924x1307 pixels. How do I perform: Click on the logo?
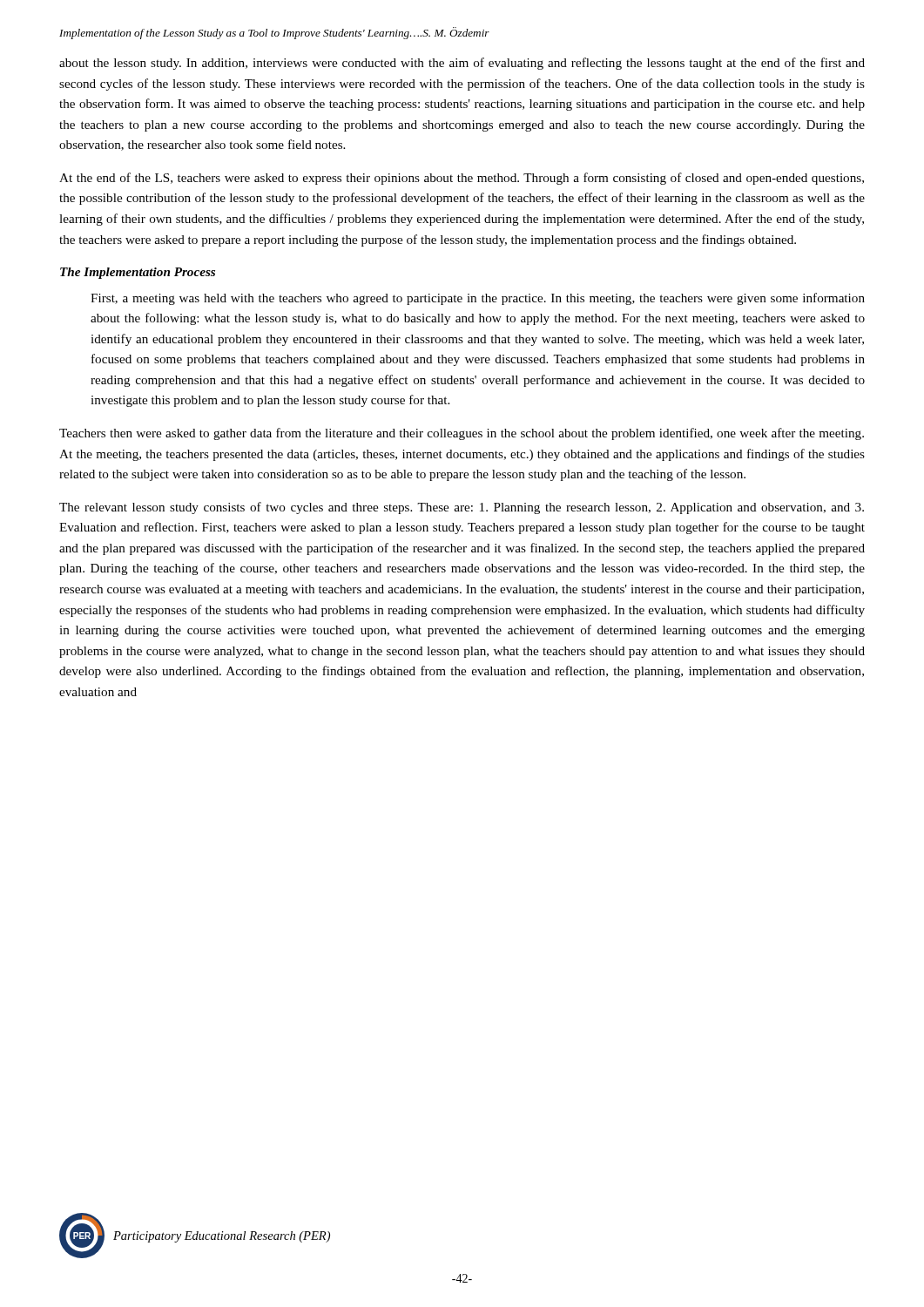pyautogui.click(x=462, y=1236)
